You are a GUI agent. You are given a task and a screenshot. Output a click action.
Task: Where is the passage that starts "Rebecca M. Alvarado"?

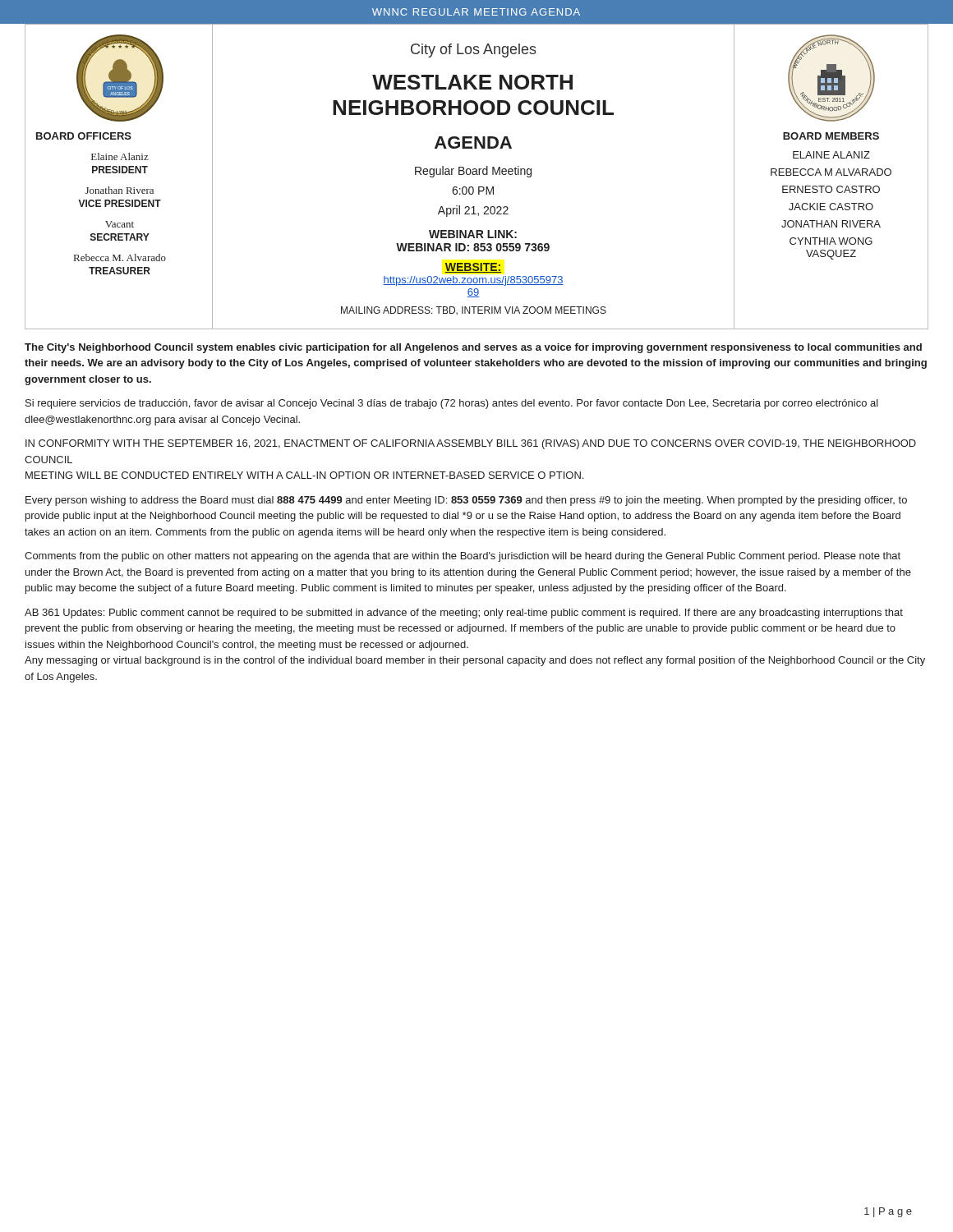click(x=120, y=264)
